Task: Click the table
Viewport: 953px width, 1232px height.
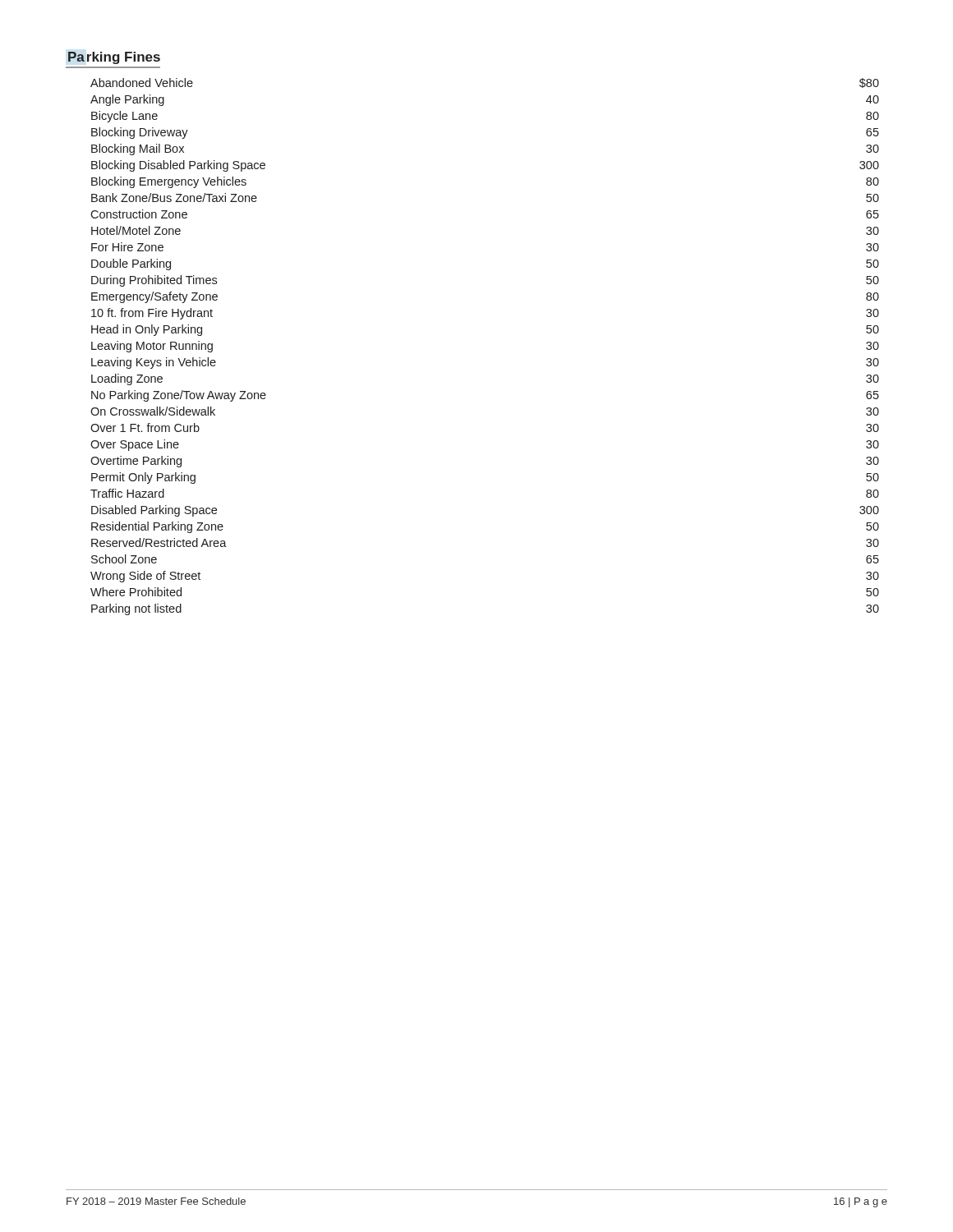Action: [x=476, y=346]
